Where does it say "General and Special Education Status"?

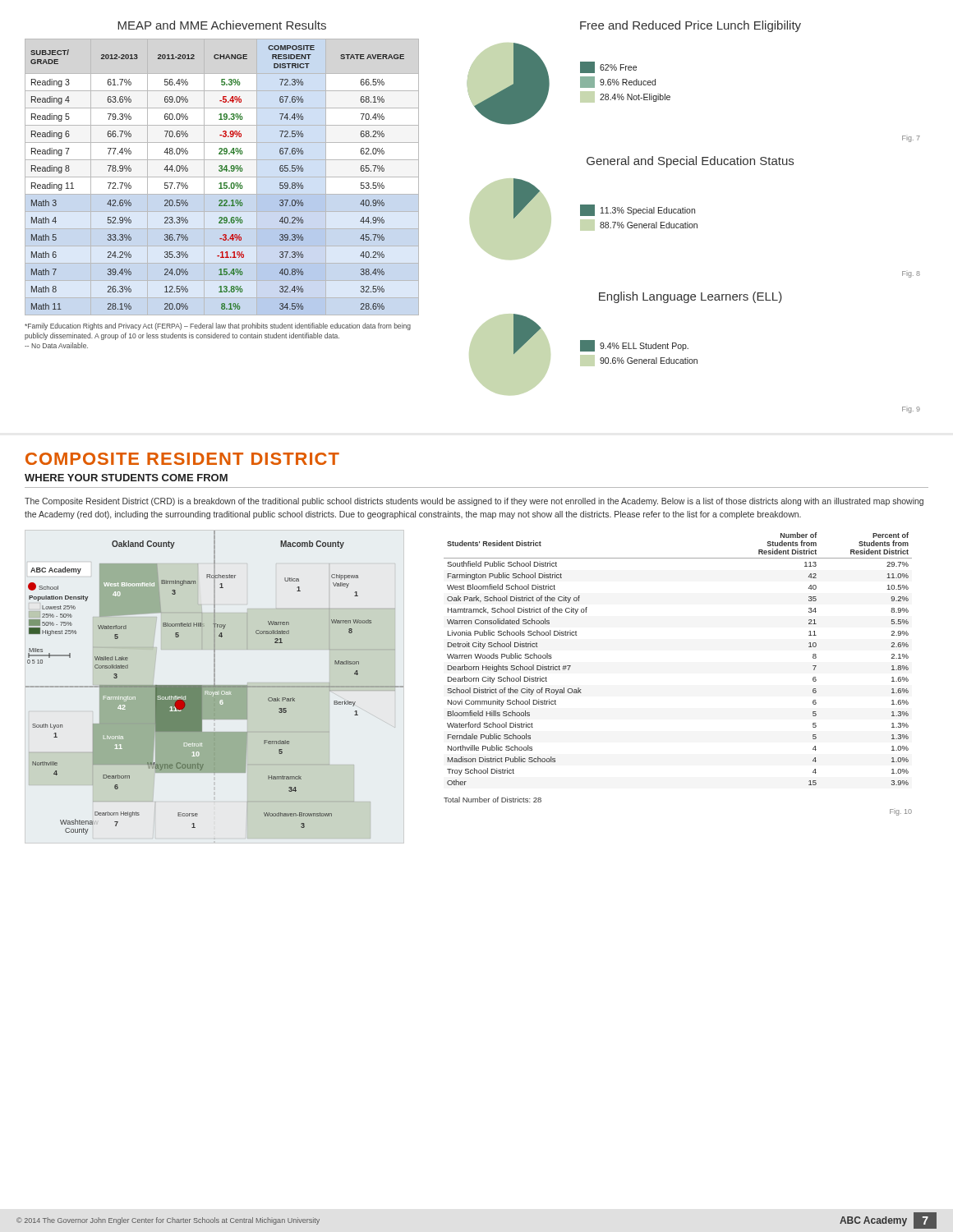click(x=690, y=161)
